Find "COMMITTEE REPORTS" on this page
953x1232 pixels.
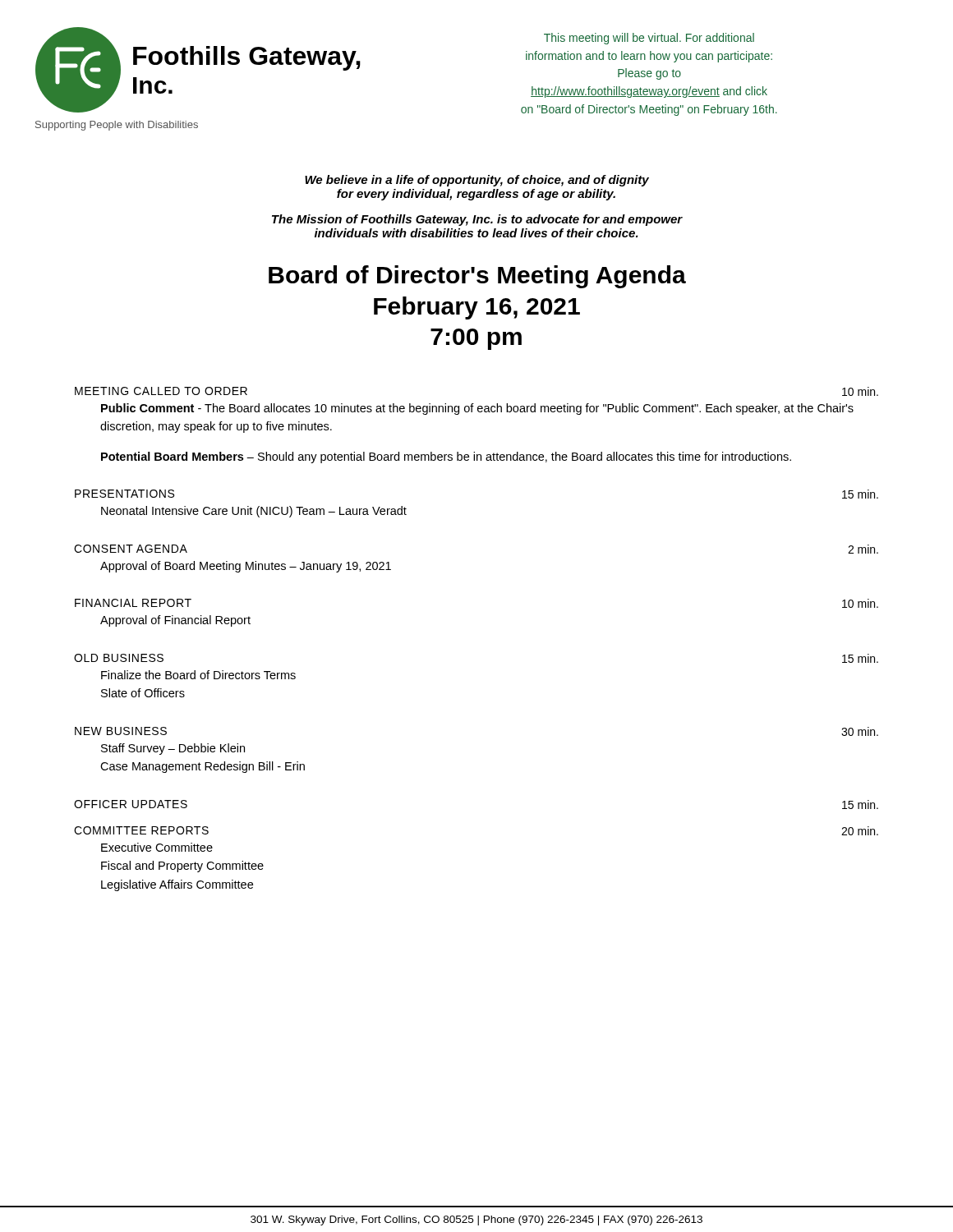click(142, 830)
